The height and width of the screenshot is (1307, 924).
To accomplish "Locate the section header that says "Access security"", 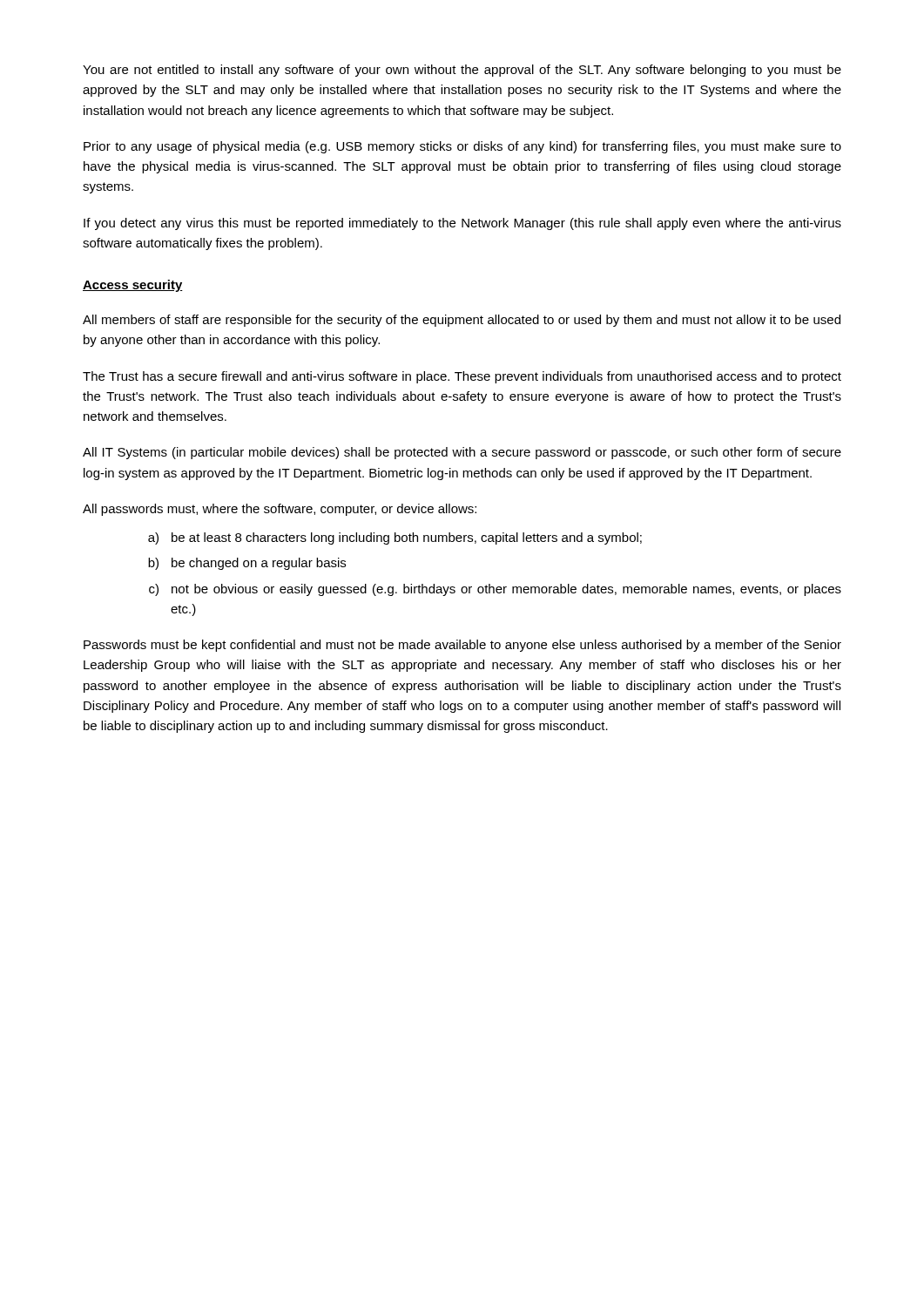I will (x=132, y=284).
